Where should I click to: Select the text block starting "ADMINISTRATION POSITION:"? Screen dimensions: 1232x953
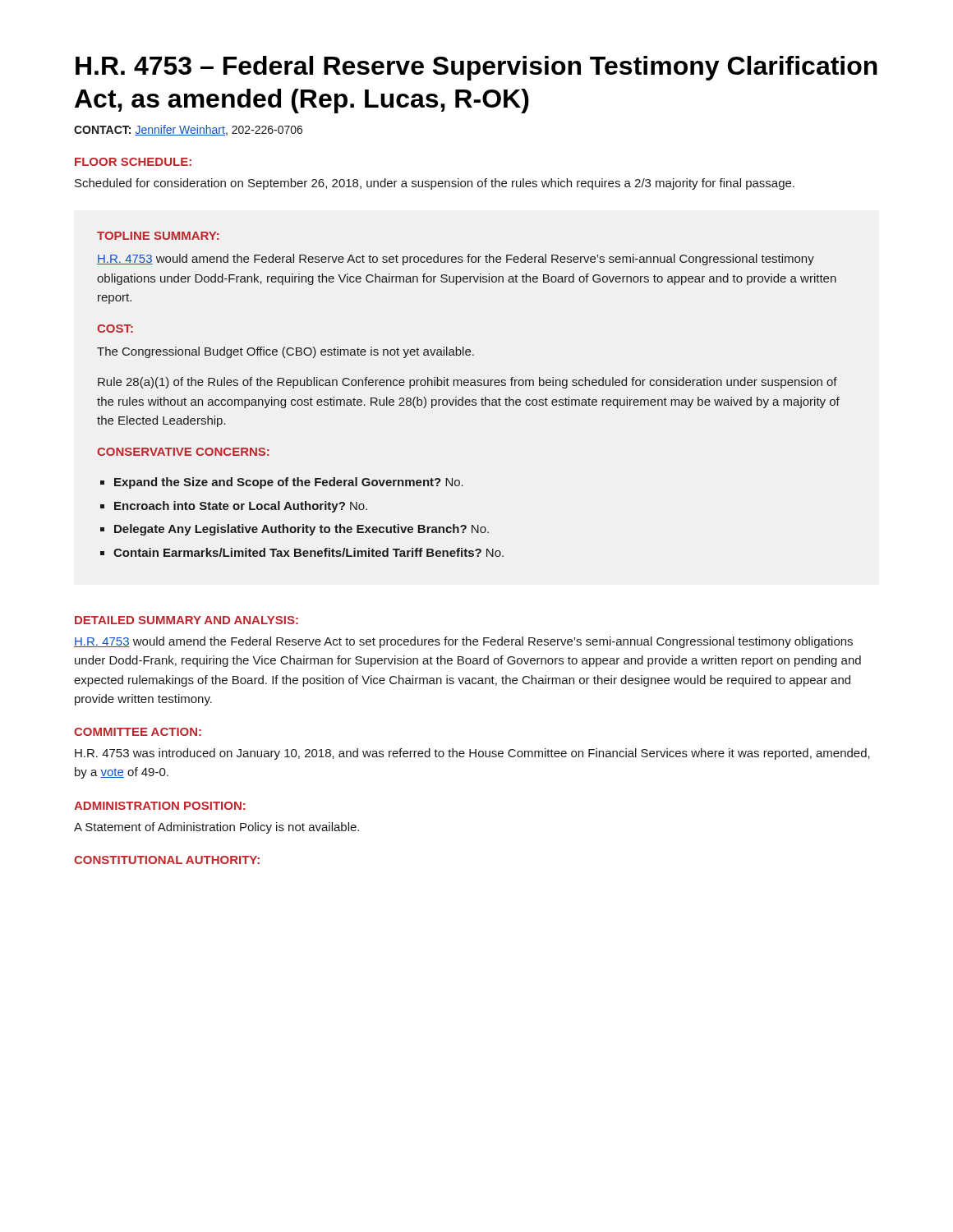160,805
